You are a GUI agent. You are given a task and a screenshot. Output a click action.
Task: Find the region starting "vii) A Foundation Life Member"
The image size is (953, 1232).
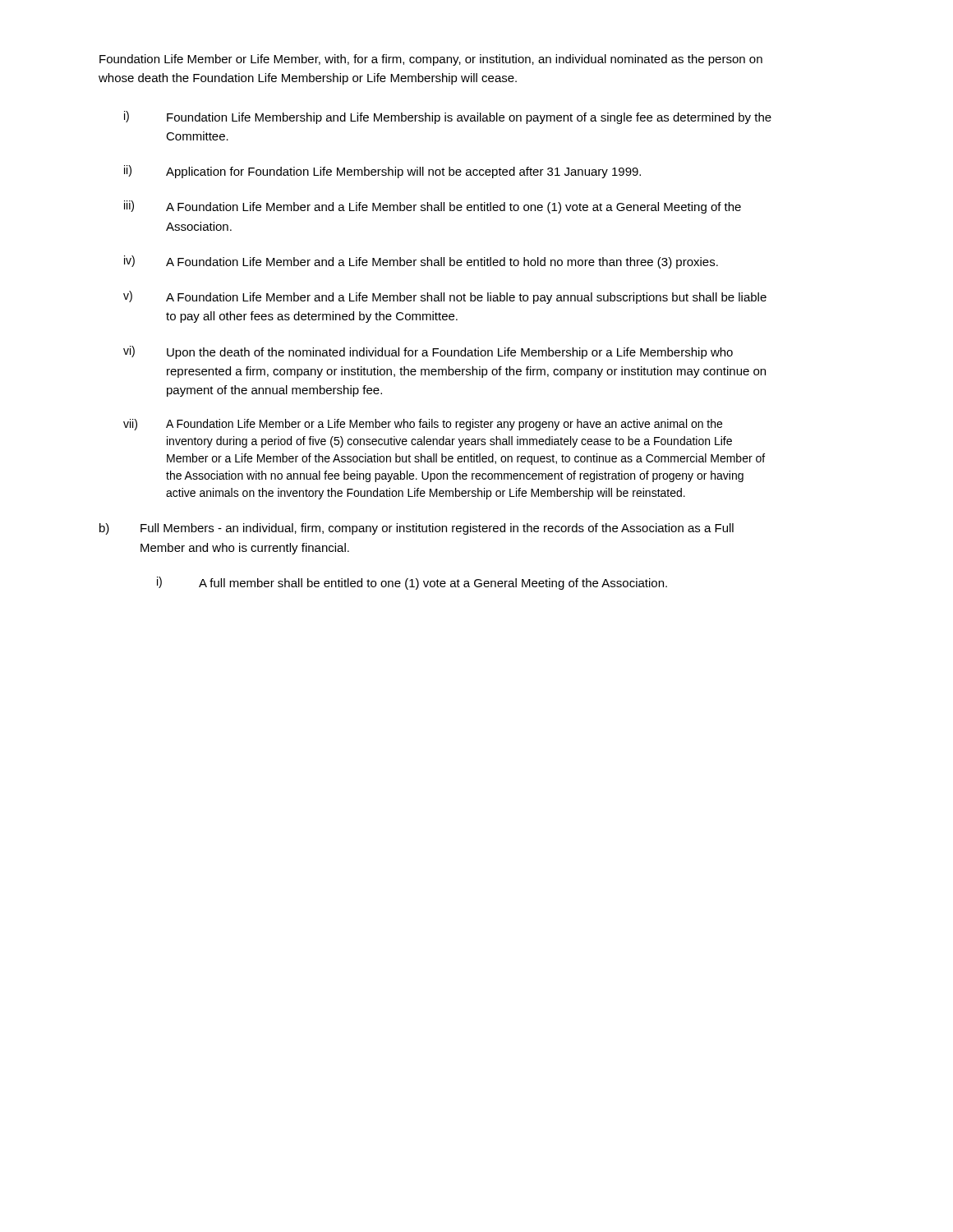point(448,459)
